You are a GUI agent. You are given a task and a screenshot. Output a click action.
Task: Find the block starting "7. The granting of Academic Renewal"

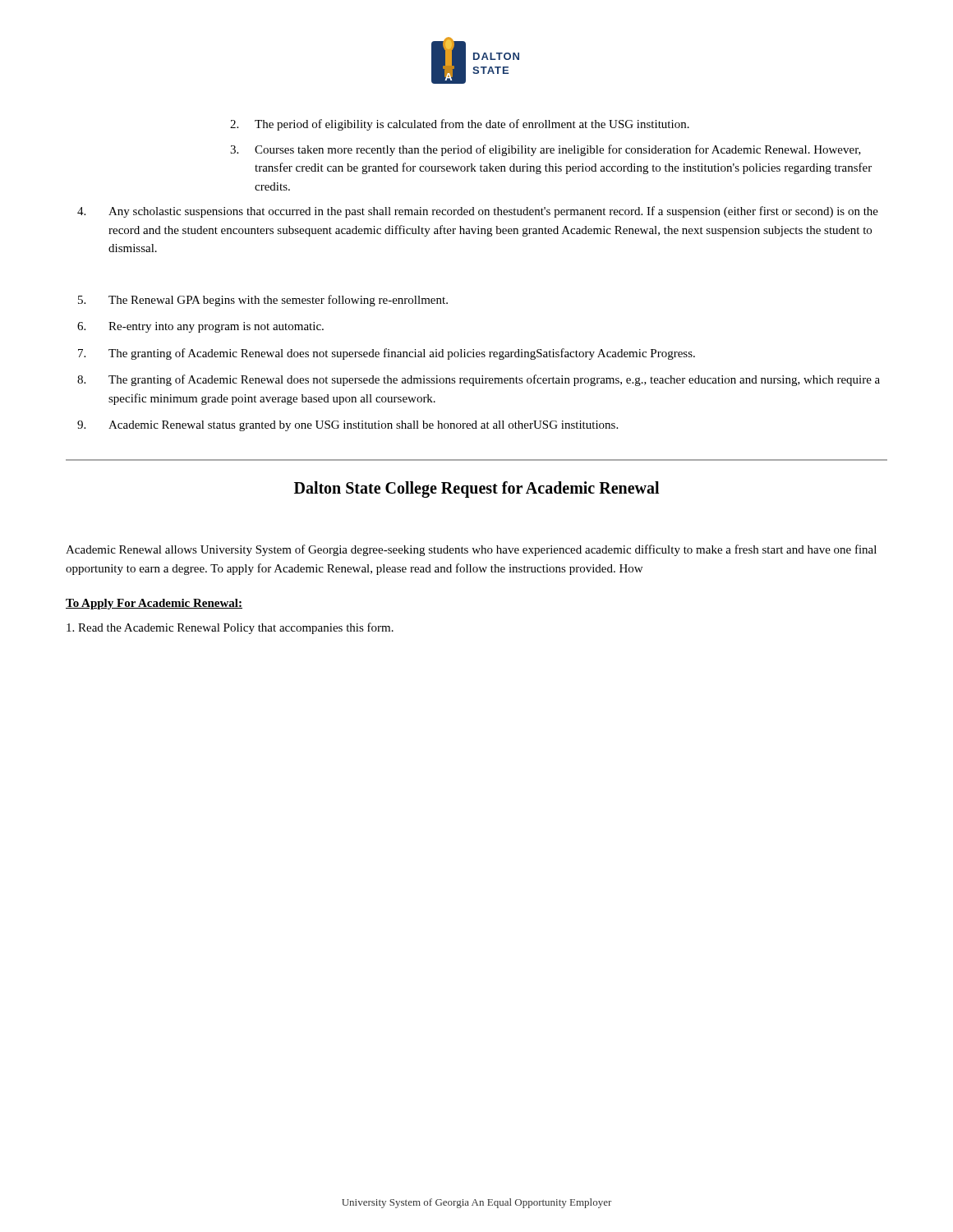click(x=386, y=353)
